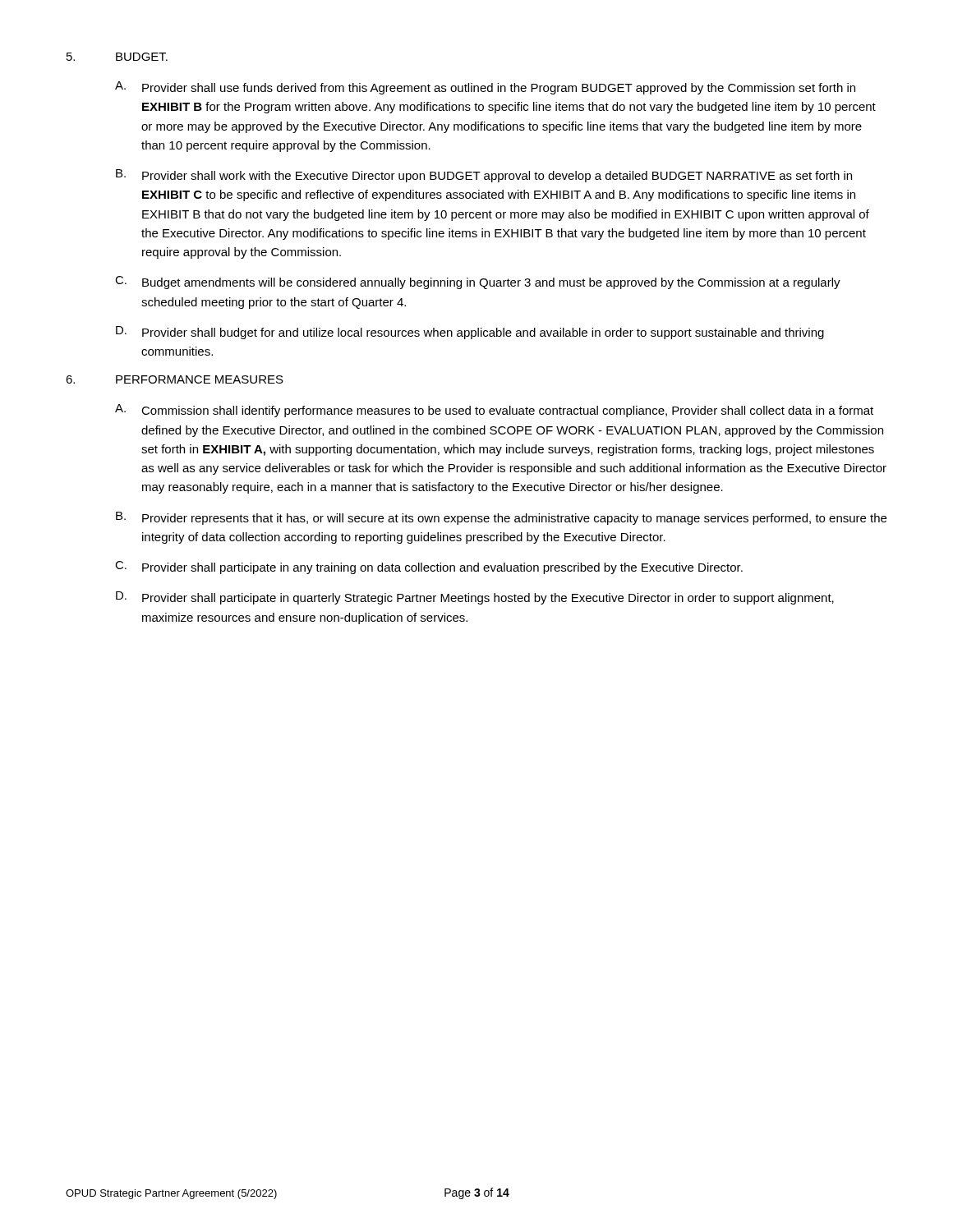Where is the passage that starts "B. Provider shall work"?
The width and height of the screenshot is (953, 1232).
click(x=501, y=214)
